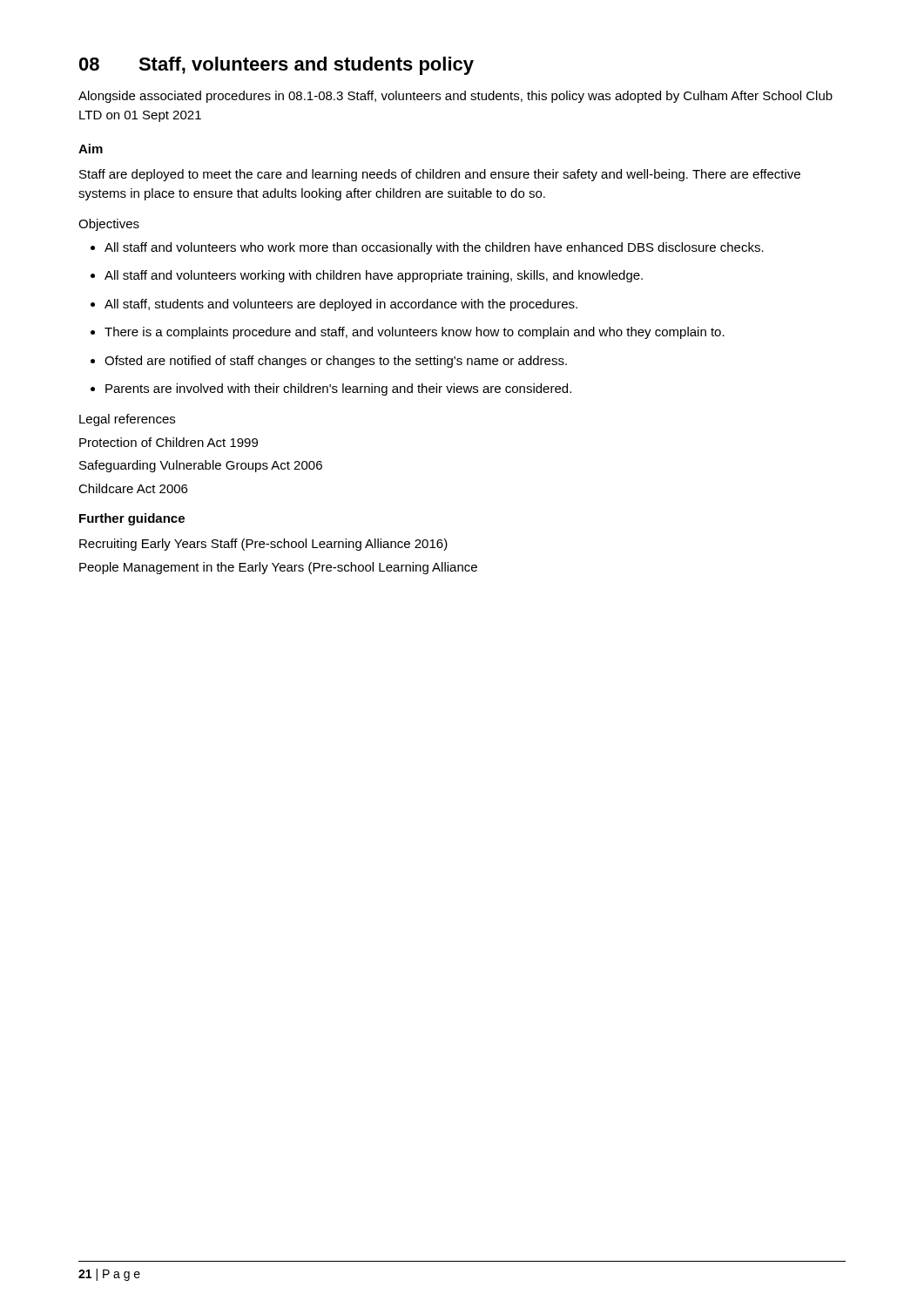This screenshot has height=1307, width=924.
Task: Click on the text block with the text "People Management in the Early Years (Pre-school Learning"
Action: point(278,566)
